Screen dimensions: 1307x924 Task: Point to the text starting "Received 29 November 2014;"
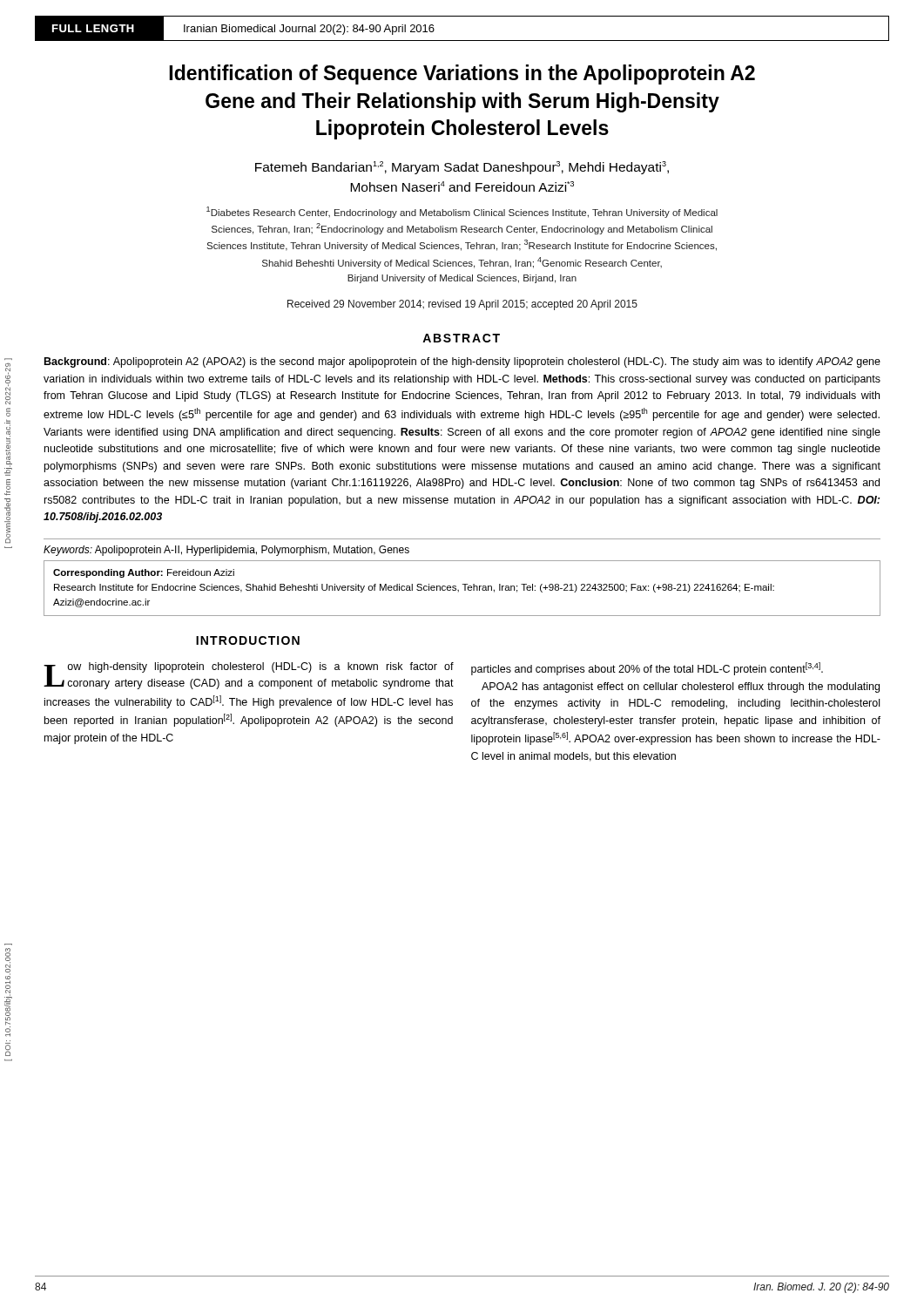(x=462, y=304)
